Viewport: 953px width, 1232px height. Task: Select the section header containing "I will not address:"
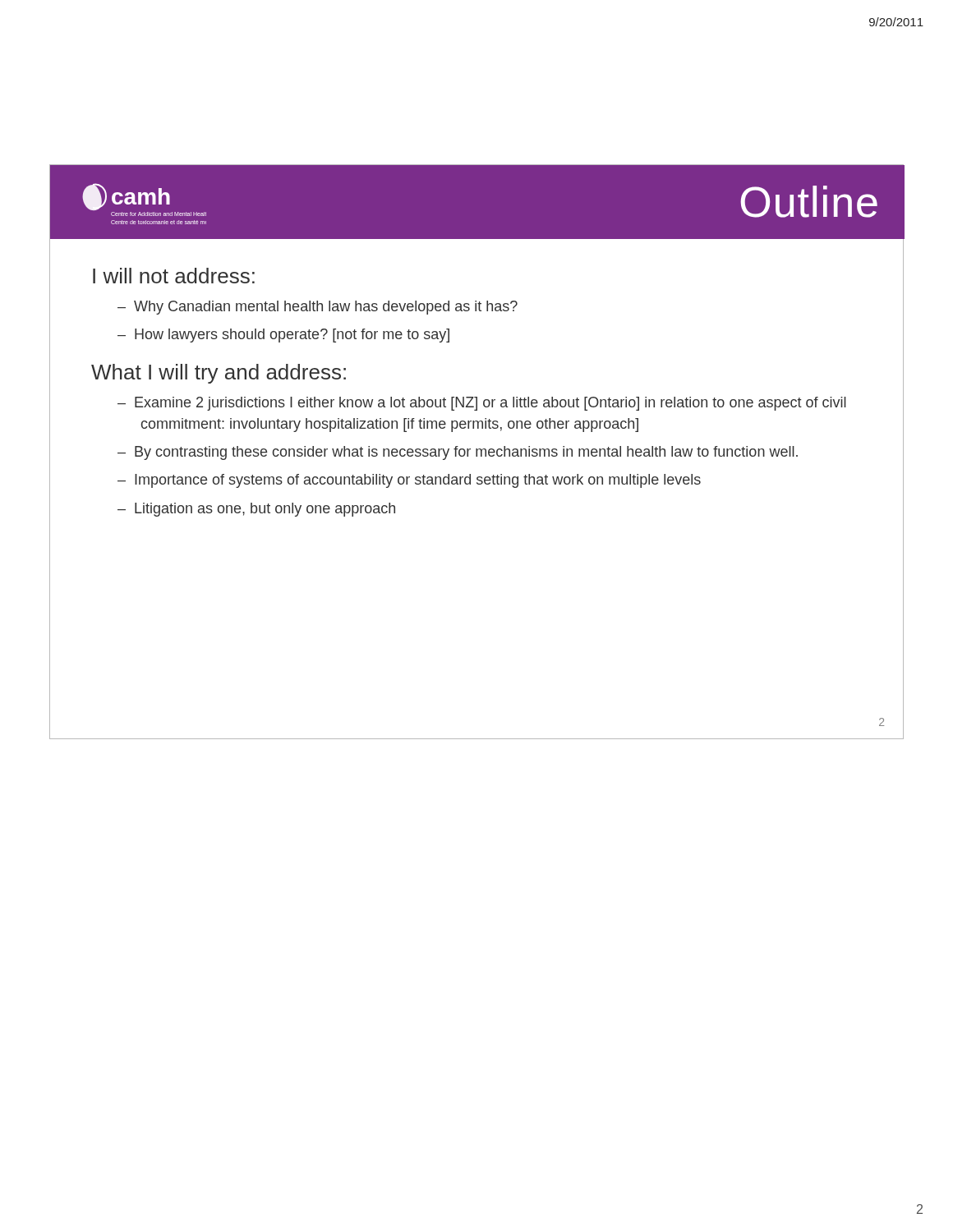tap(174, 276)
